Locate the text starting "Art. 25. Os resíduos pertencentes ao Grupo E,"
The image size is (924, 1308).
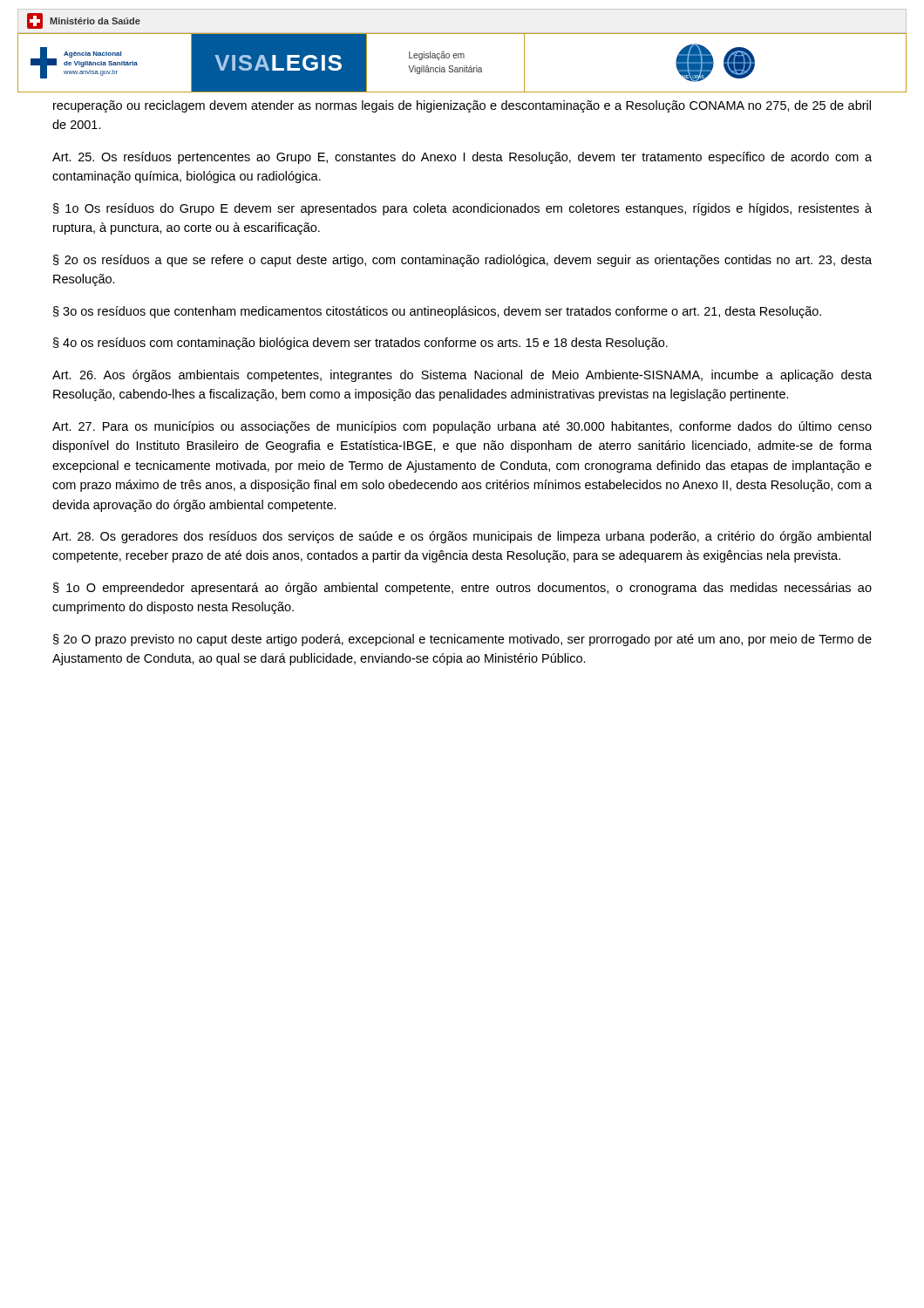[x=462, y=167]
